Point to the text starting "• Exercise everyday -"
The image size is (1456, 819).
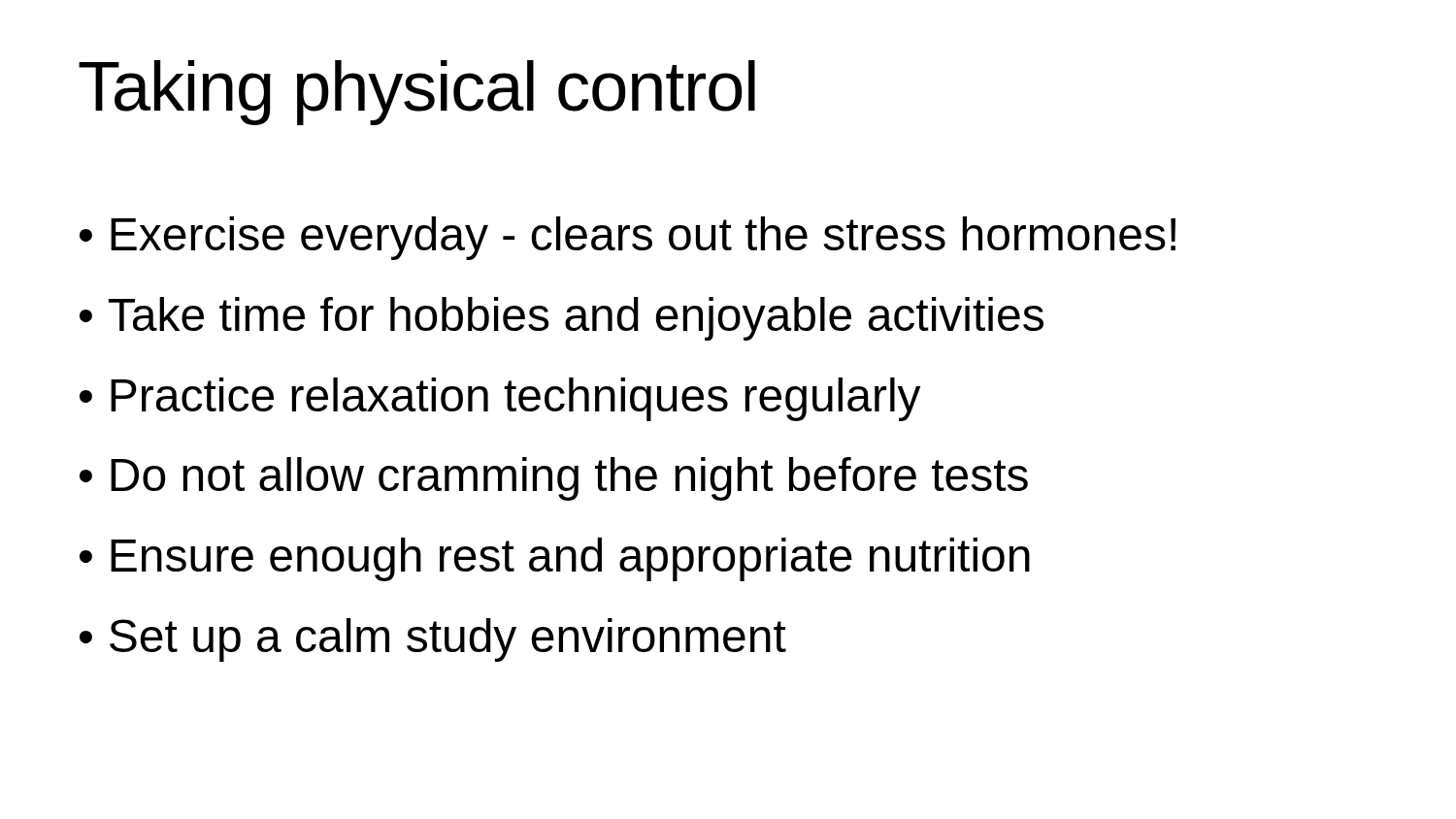pos(728,235)
